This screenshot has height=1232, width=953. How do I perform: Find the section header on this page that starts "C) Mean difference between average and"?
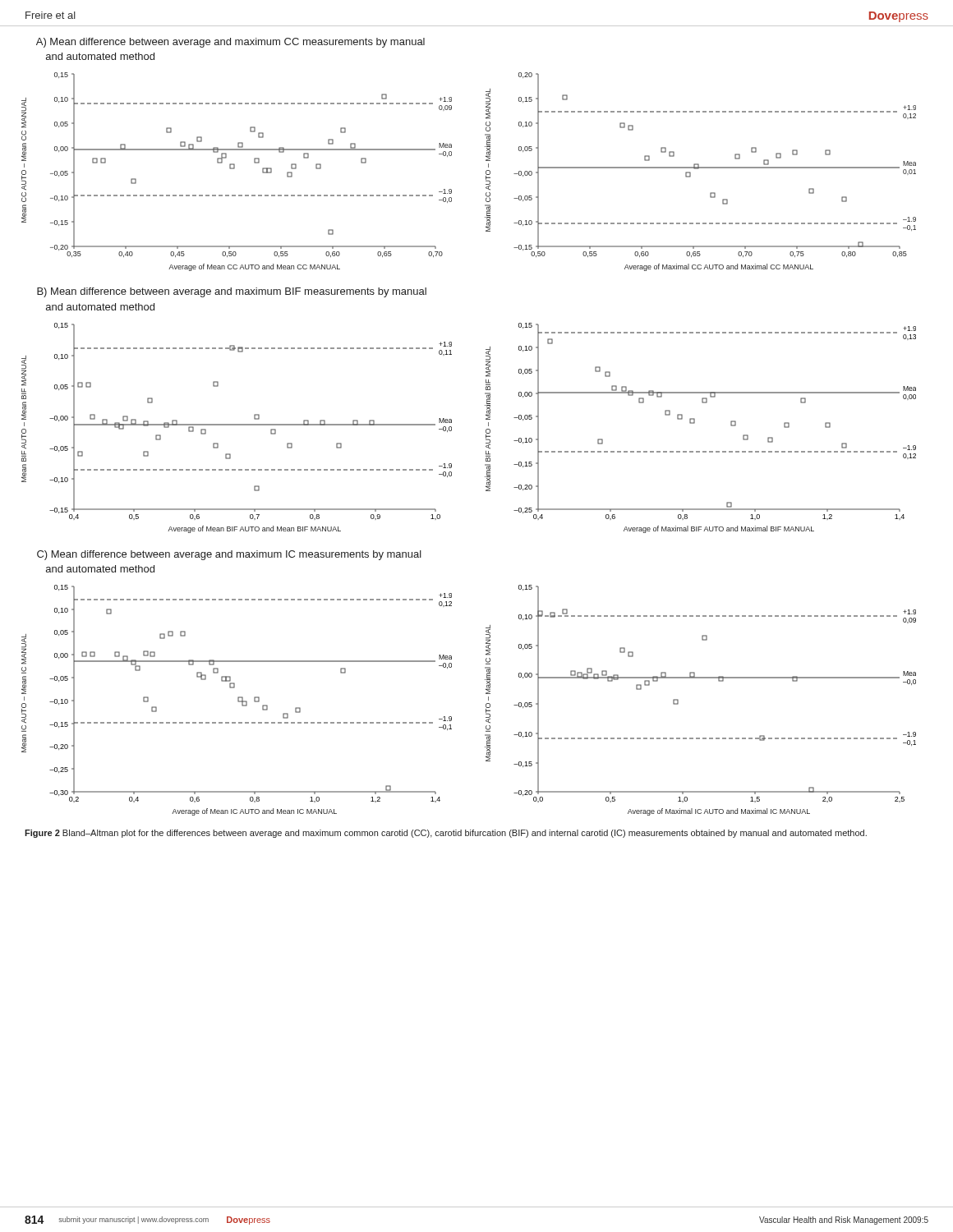point(223,561)
